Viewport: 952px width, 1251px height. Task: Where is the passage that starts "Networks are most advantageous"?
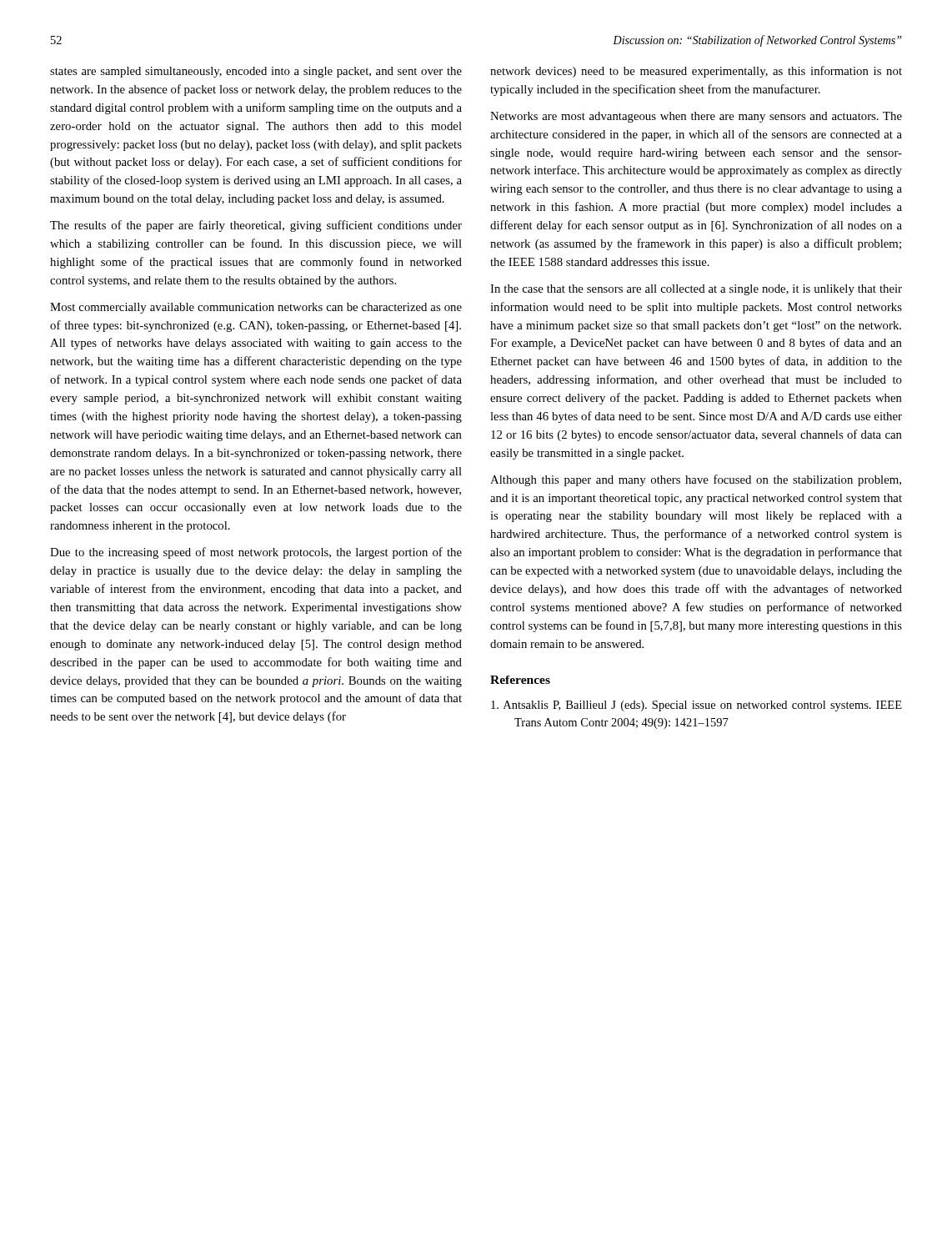(x=696, y=190)
